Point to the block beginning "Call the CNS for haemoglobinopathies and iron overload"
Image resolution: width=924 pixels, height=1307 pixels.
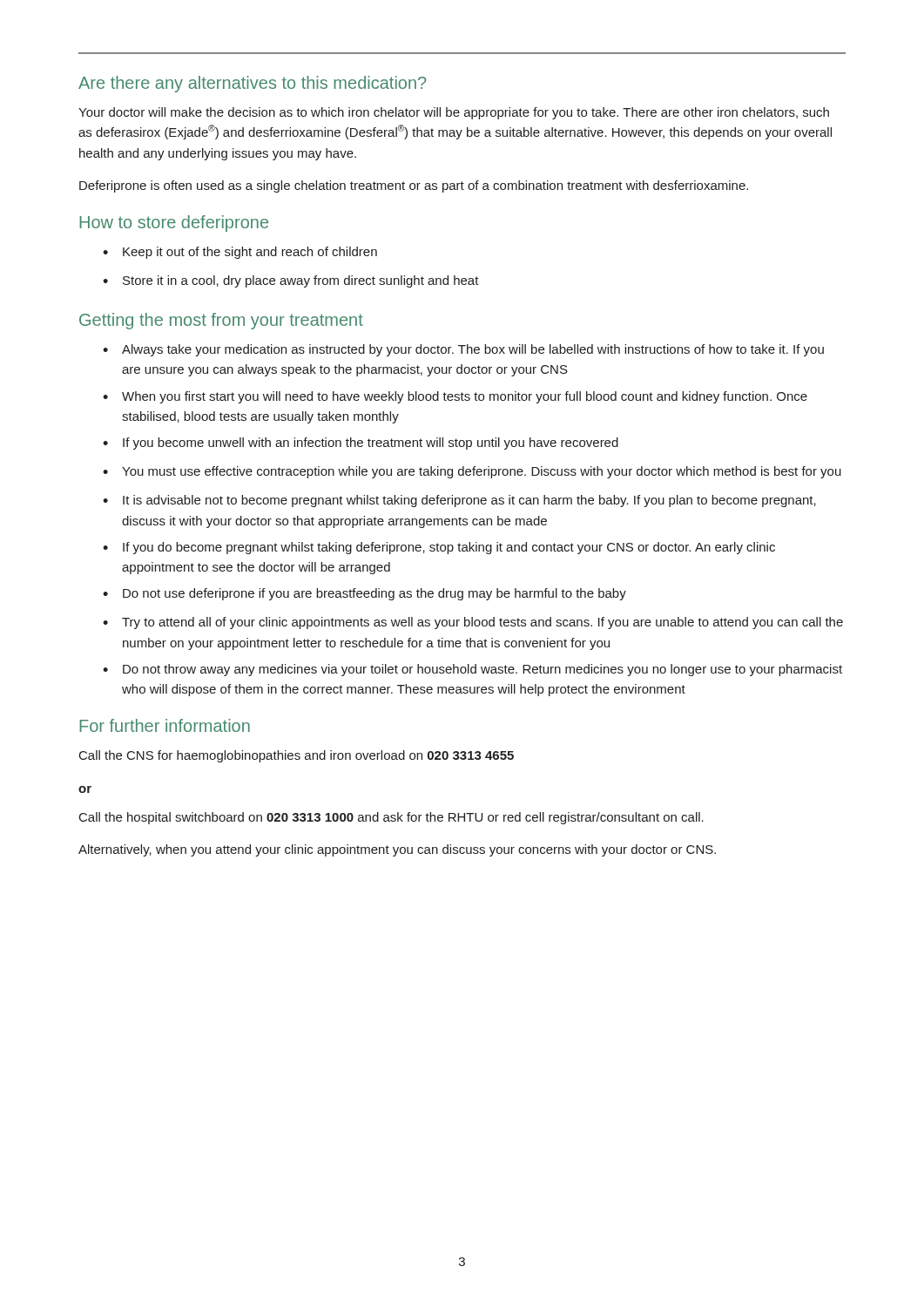(462, 756)
